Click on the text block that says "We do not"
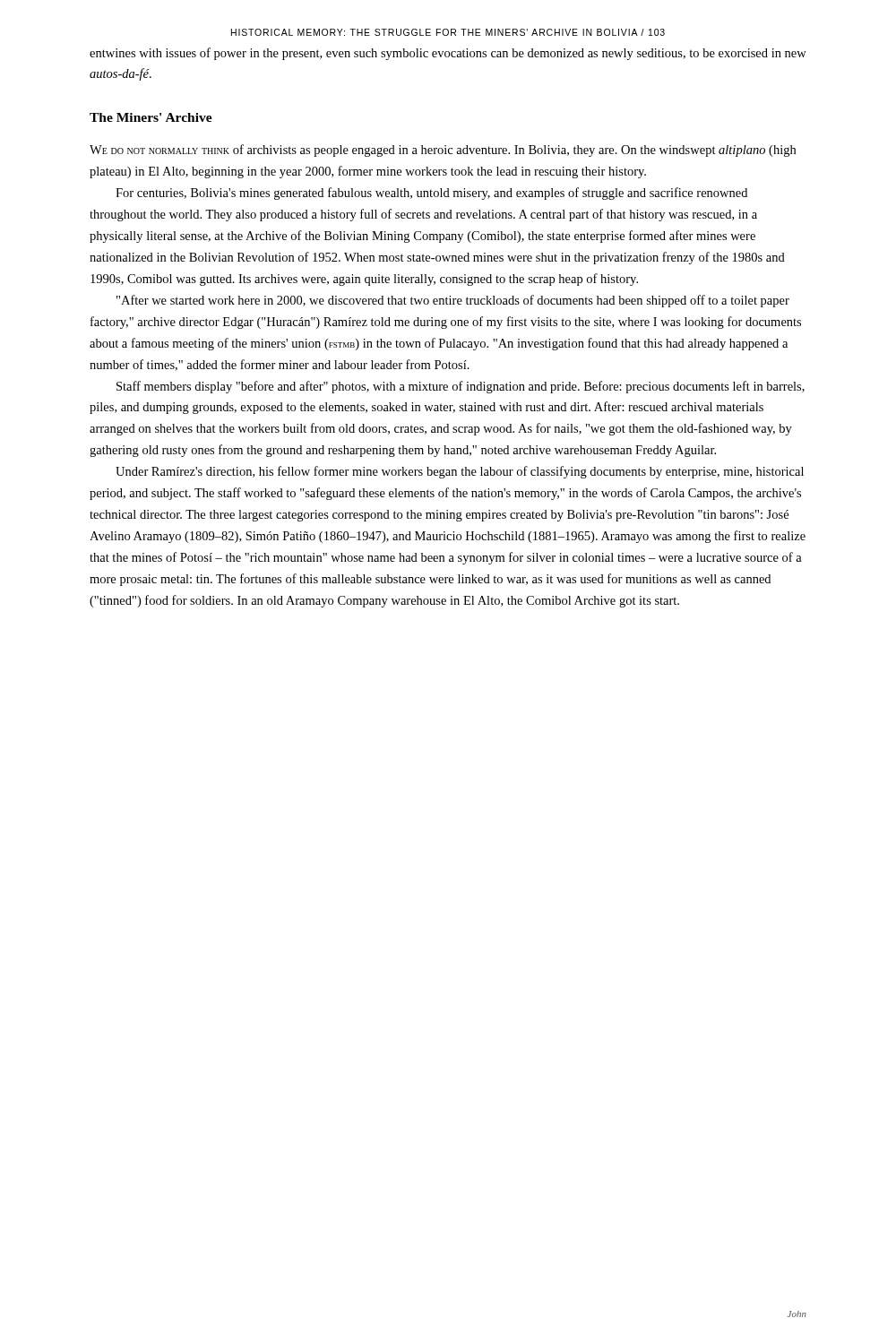Viewport: 896px width, 1344px height. [x=448, y=376]
